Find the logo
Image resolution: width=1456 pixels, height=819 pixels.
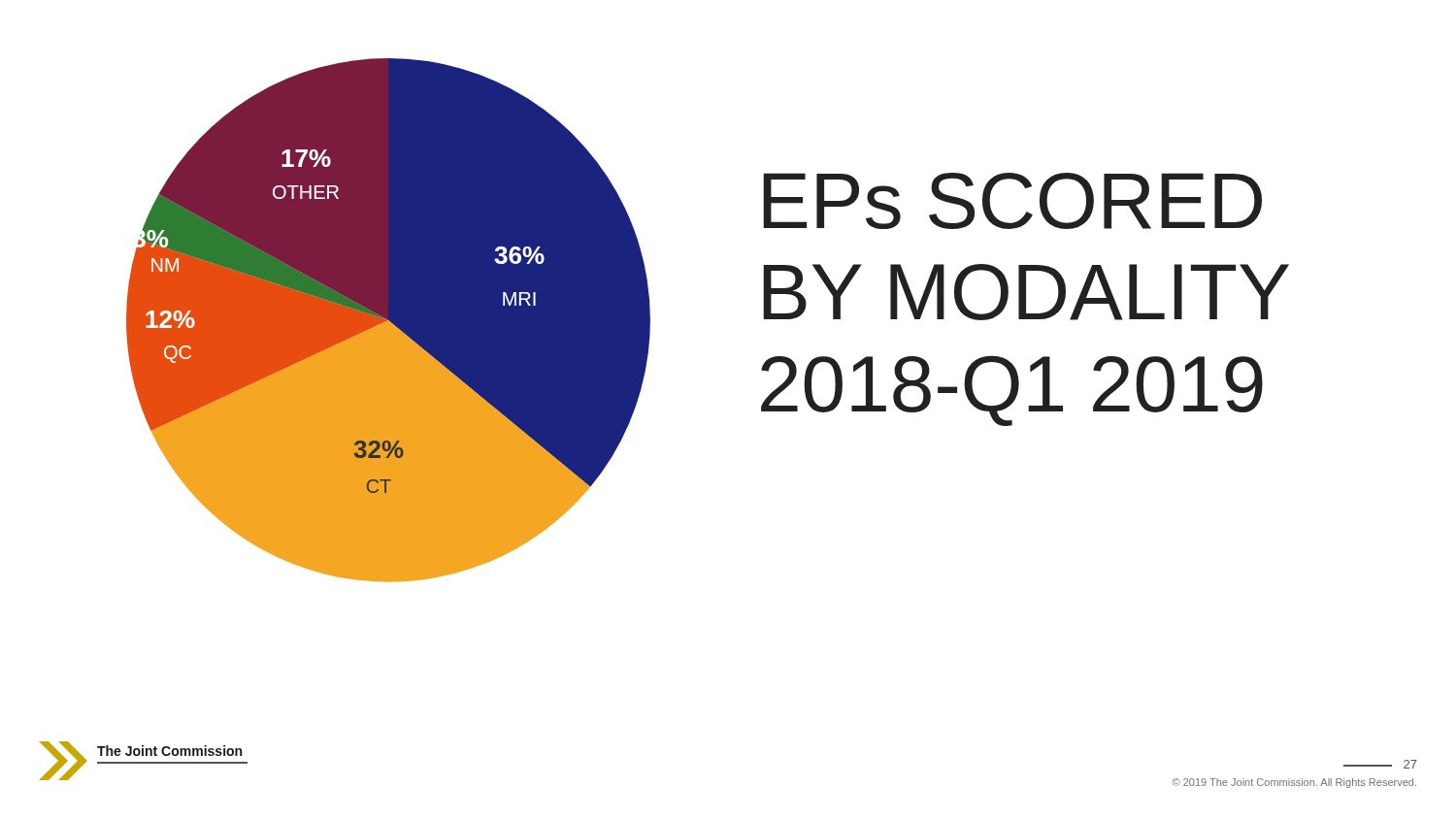tap(146, 761)
